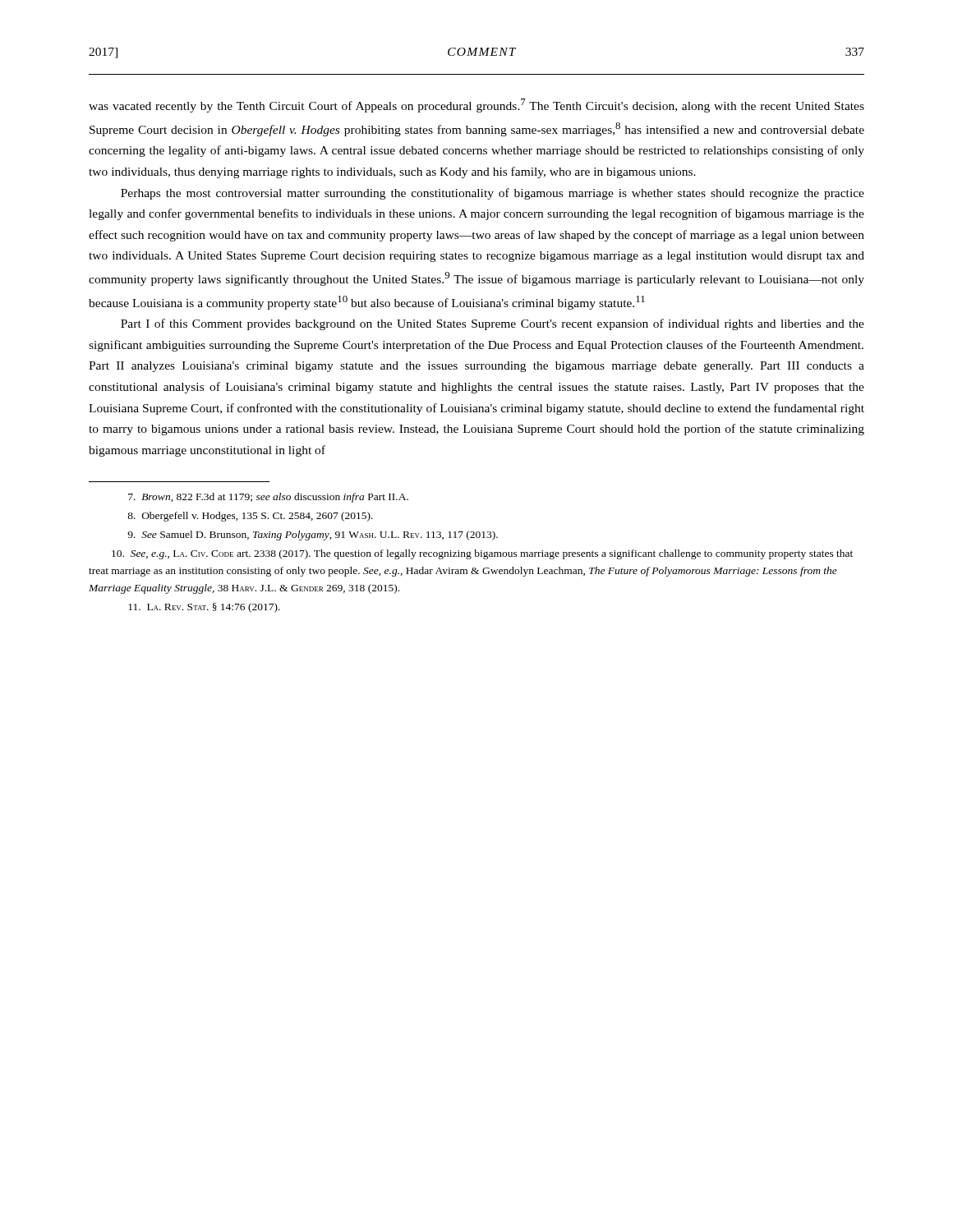
Task: Locate the block of text that opens with "See Samuel D. Brunson, Taxing Polygamy, 91 Wash."
Action: [x=305, y=534]
